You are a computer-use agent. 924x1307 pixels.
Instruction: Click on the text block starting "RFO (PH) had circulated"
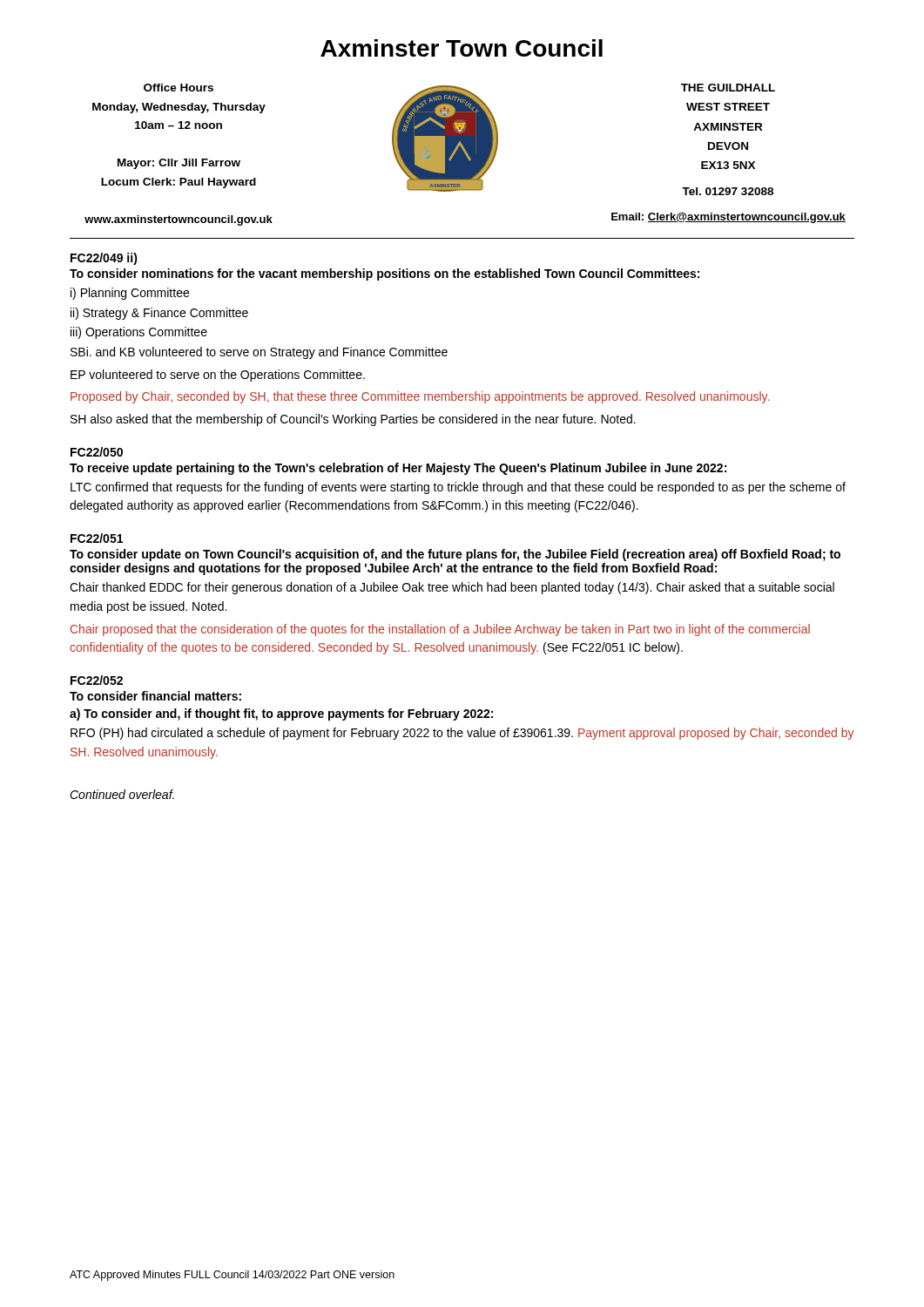tap(462, 742)
